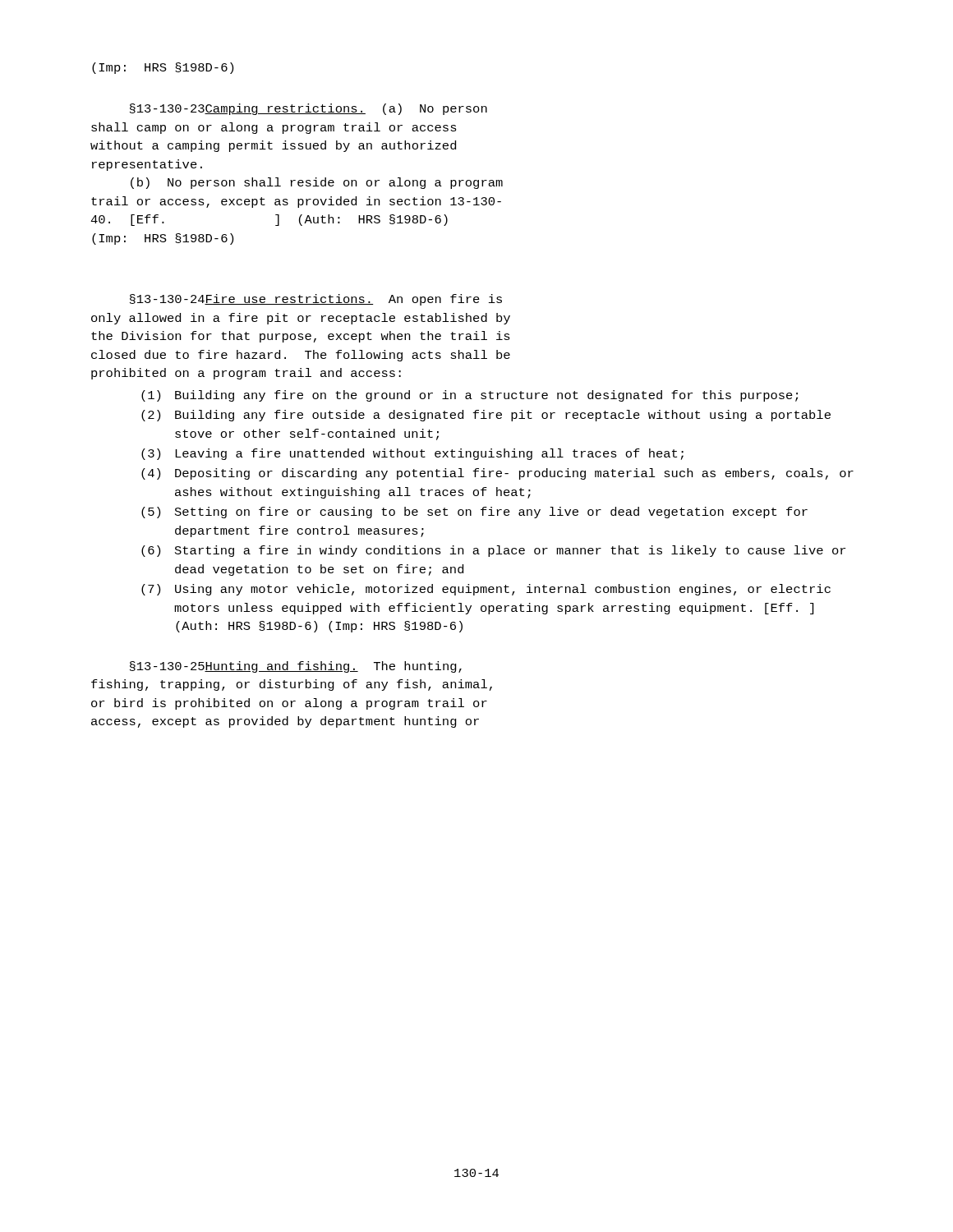Locate the block starting "(7) Using any"

[501, 609]
